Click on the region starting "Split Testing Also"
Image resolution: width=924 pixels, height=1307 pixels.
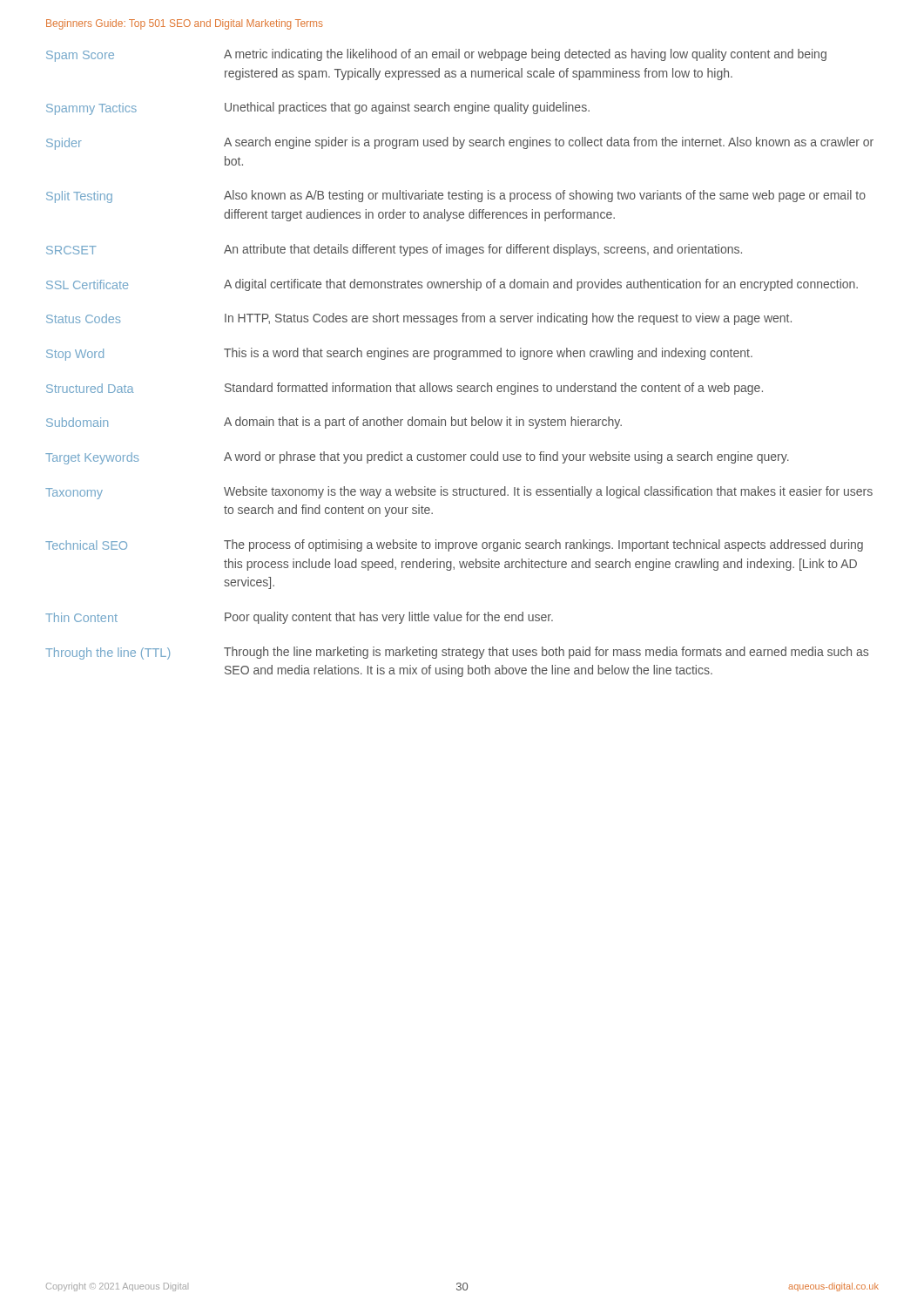tap(462, 206)
